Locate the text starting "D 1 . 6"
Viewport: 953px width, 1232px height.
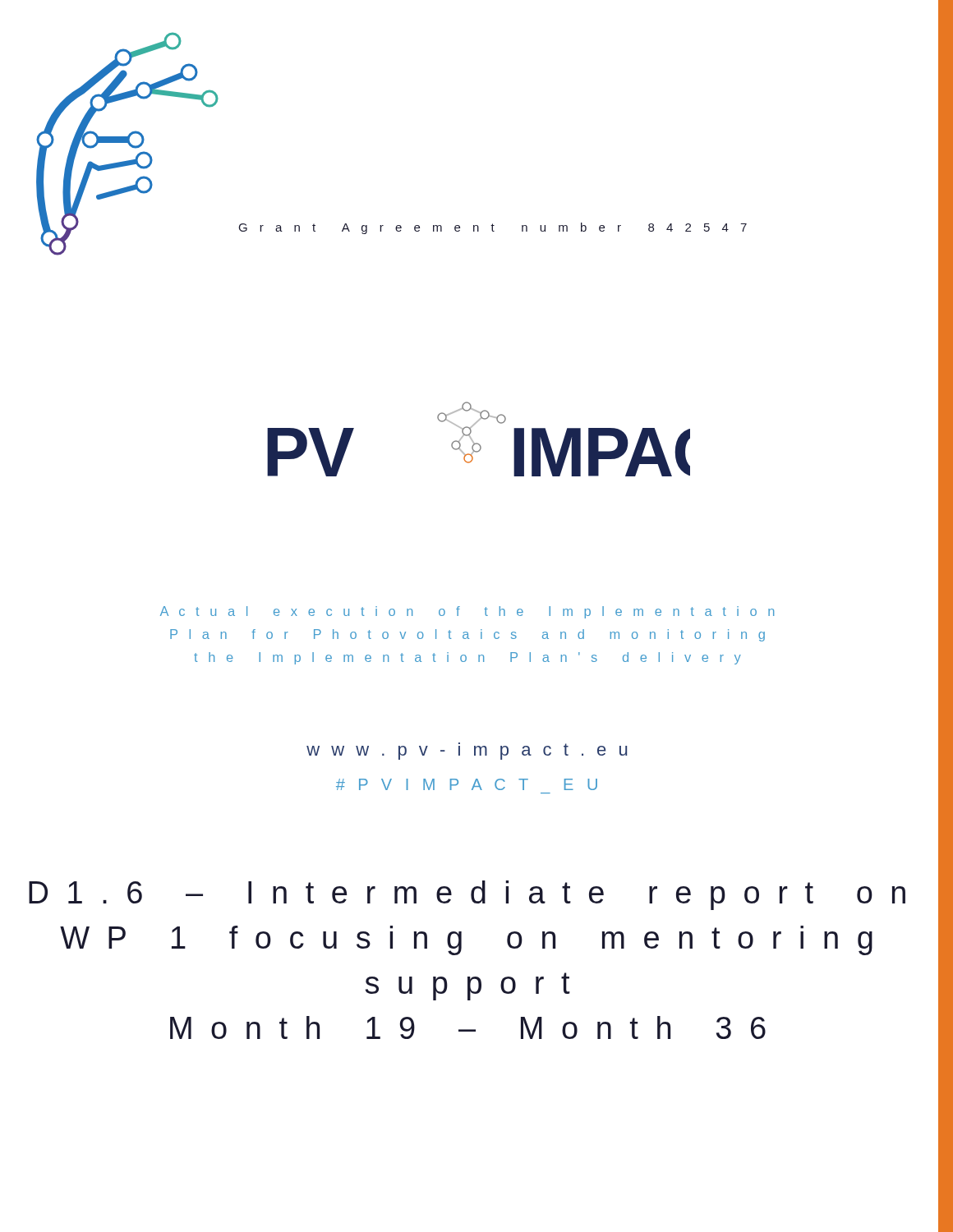[x=469, y=961]
